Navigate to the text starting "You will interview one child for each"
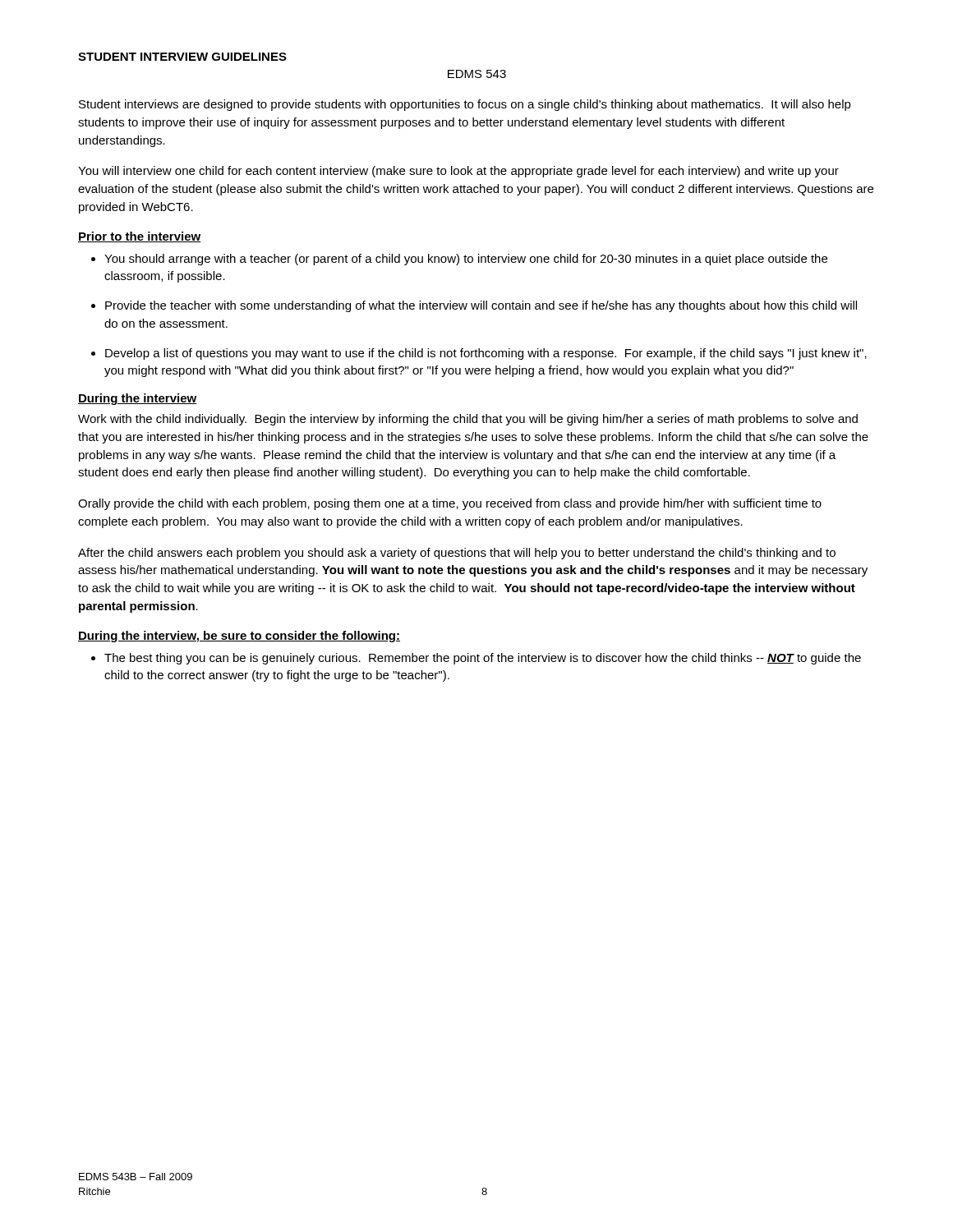This screenshot has height=1232, width=953. point(476,188)
